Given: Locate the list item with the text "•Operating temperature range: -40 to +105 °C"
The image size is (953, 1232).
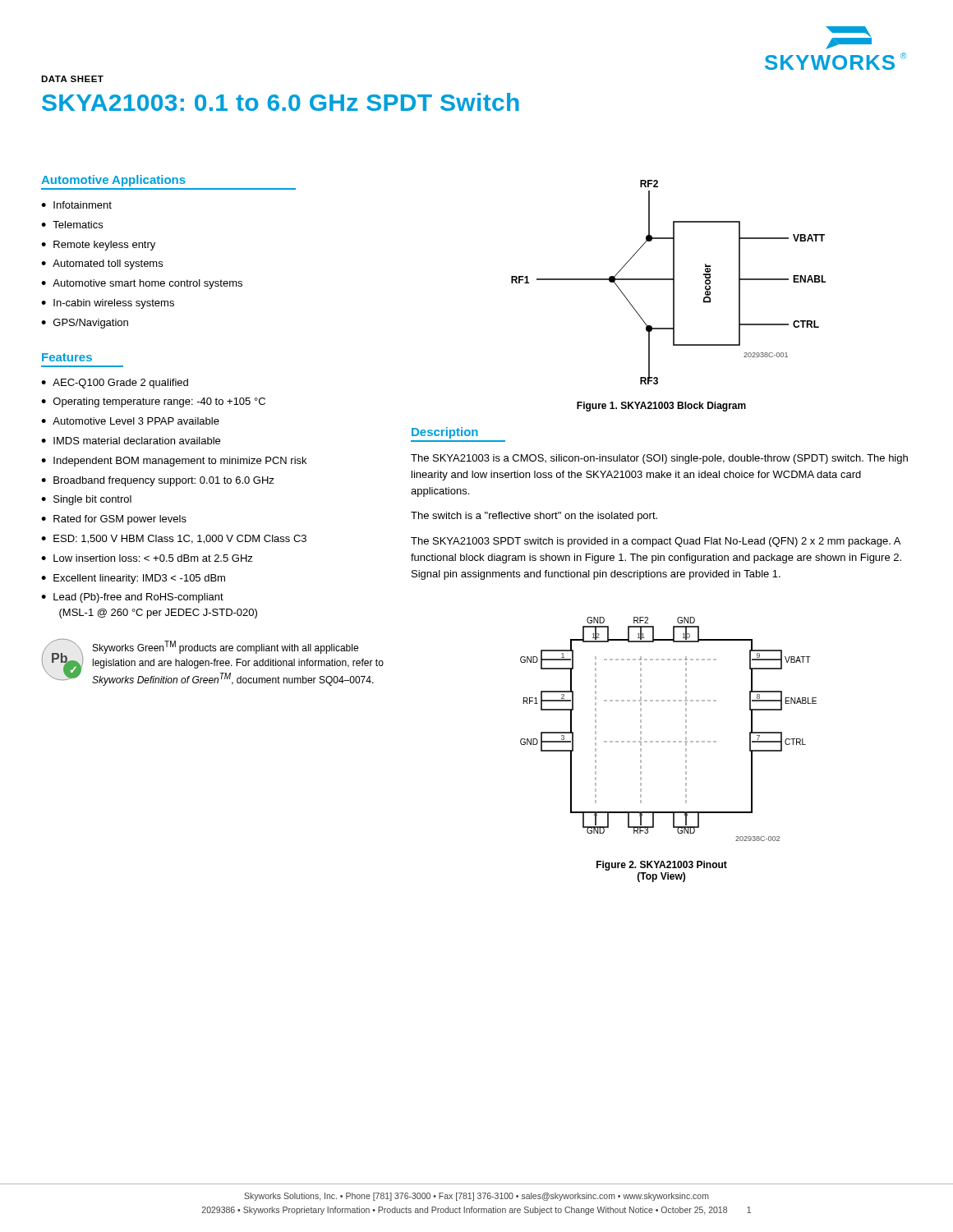Looking at the screenshot, I should pyautogui.click(x=153, y=403).
